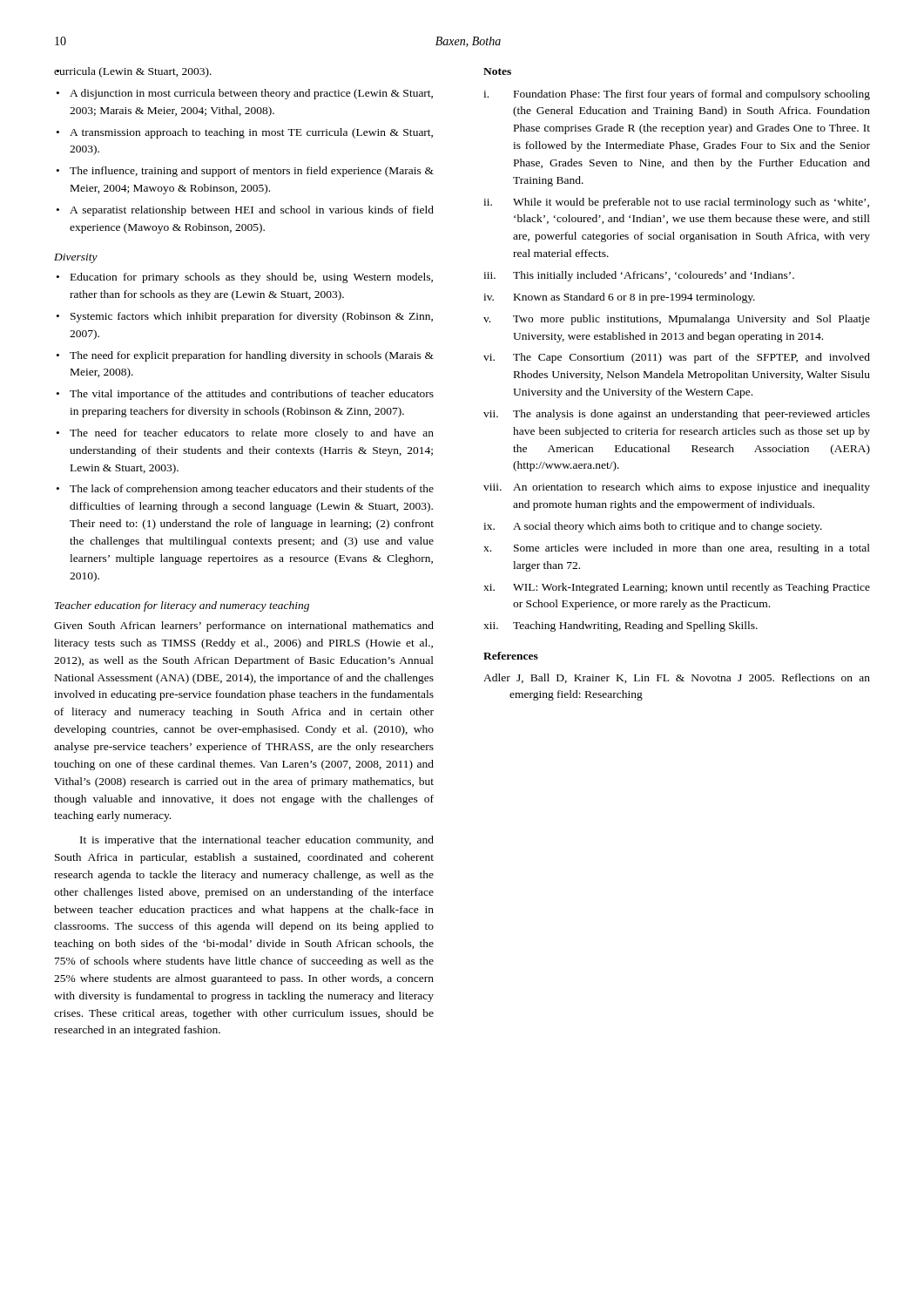The height and width of the screenshot is (1307, 924).
Task: Point to the section header beginning "Teacher education for"
Action: click(182, 605)
